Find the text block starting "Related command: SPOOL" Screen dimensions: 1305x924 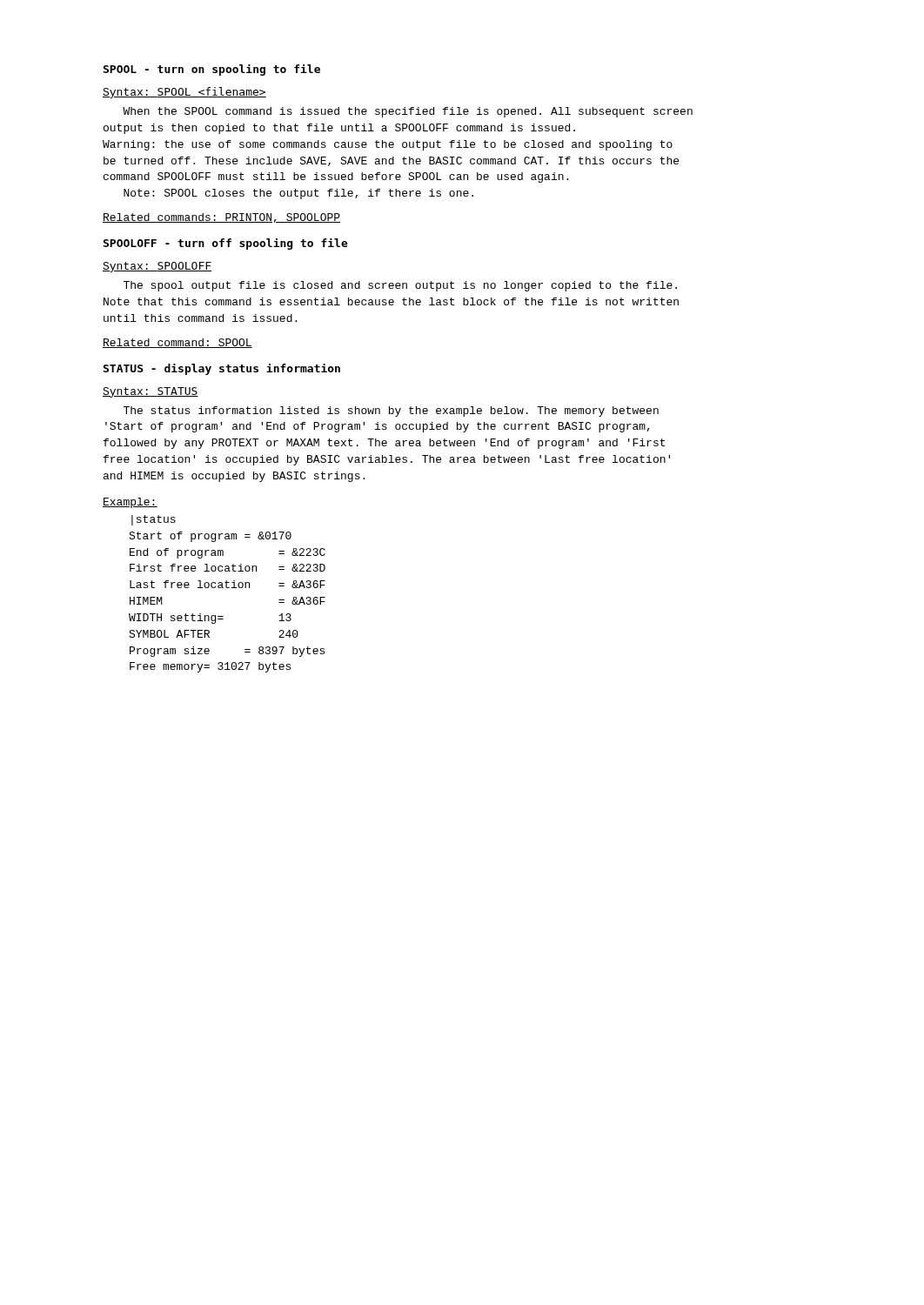click(x=177, y=343)
